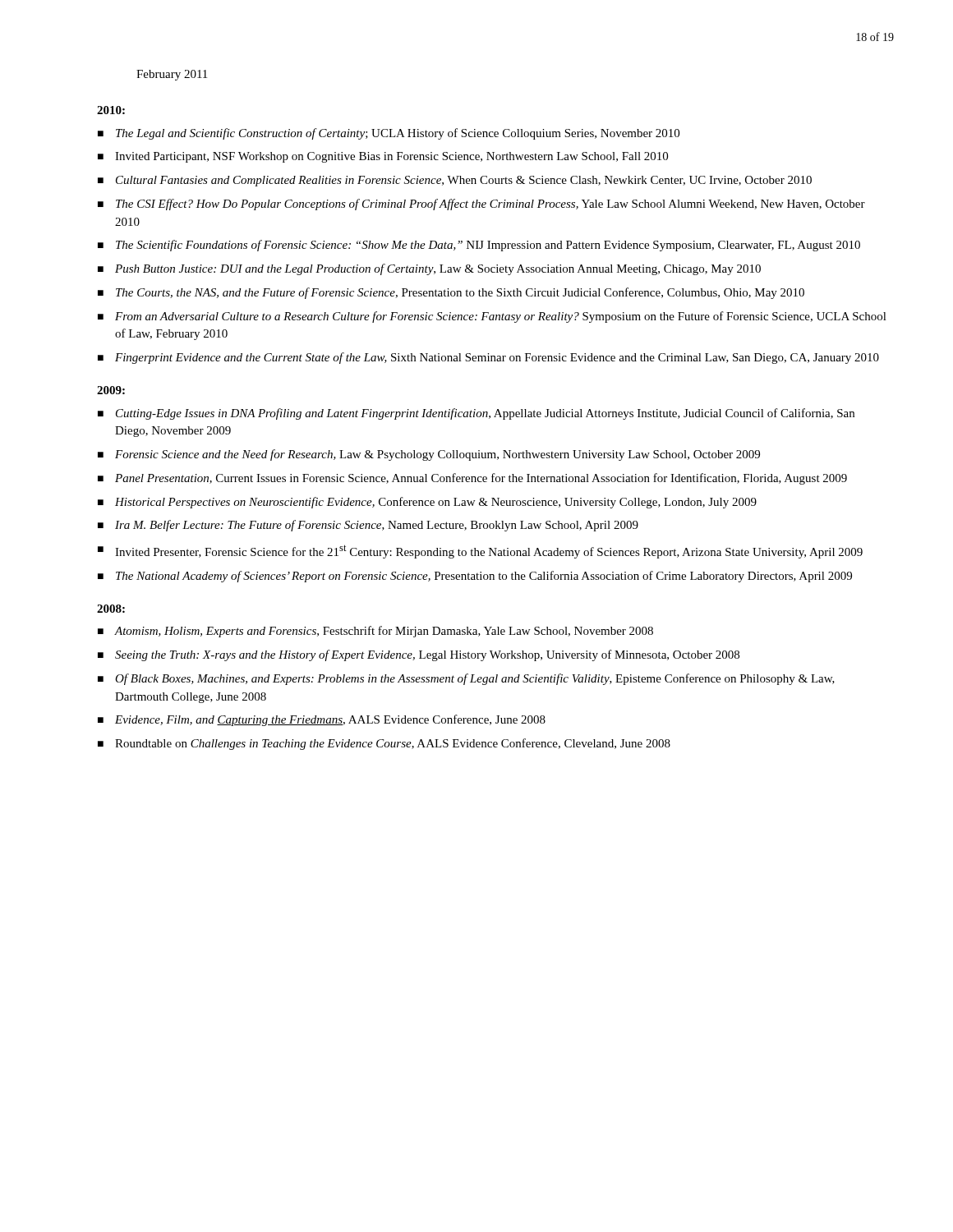Screen dimensions: 1232x953
Task: Point to the block beginning "■ Invited Participant, NSF Workshop on Cognitive Bias"
Action: click(x=492, y=157)
